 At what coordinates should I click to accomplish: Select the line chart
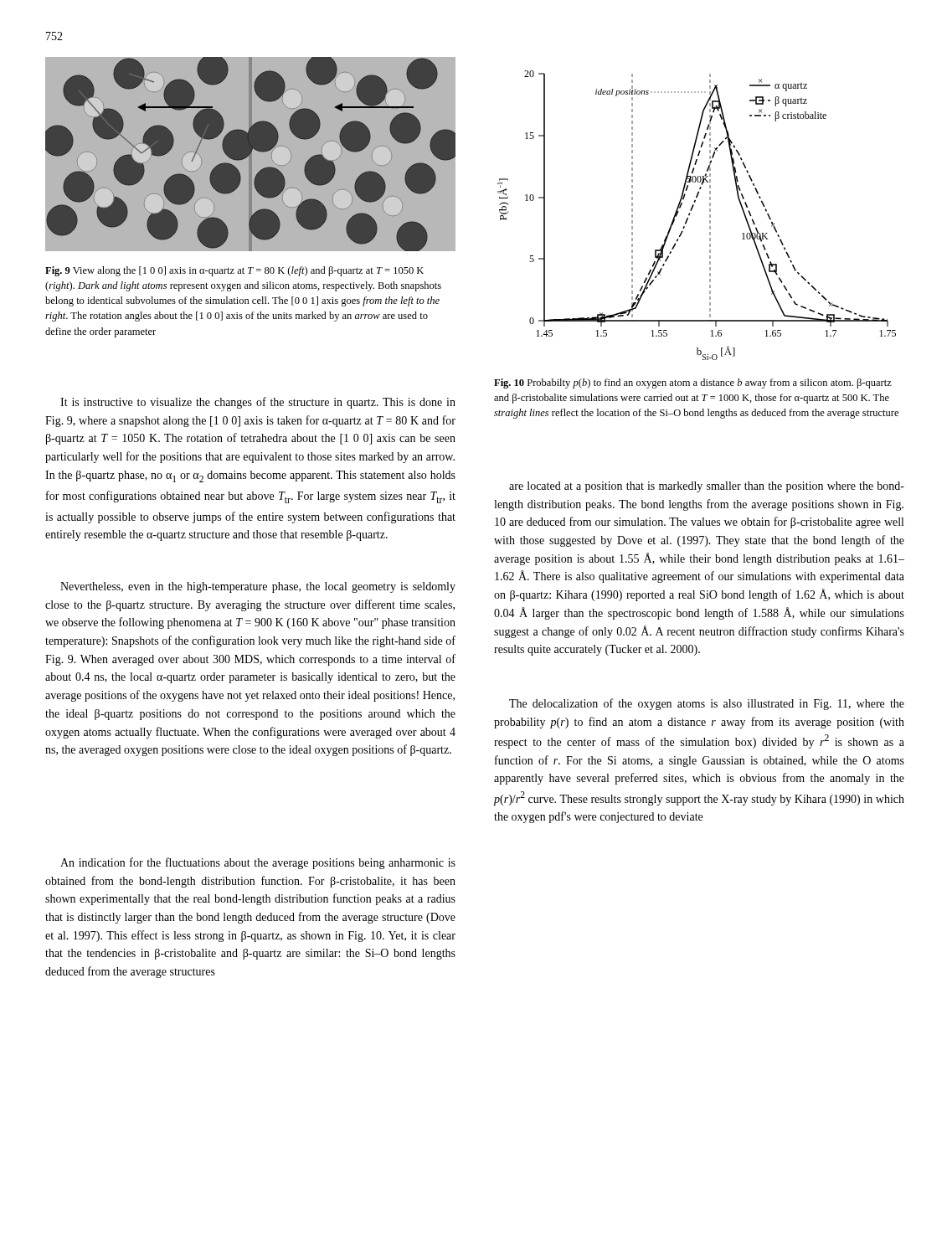tap(699, 212)
